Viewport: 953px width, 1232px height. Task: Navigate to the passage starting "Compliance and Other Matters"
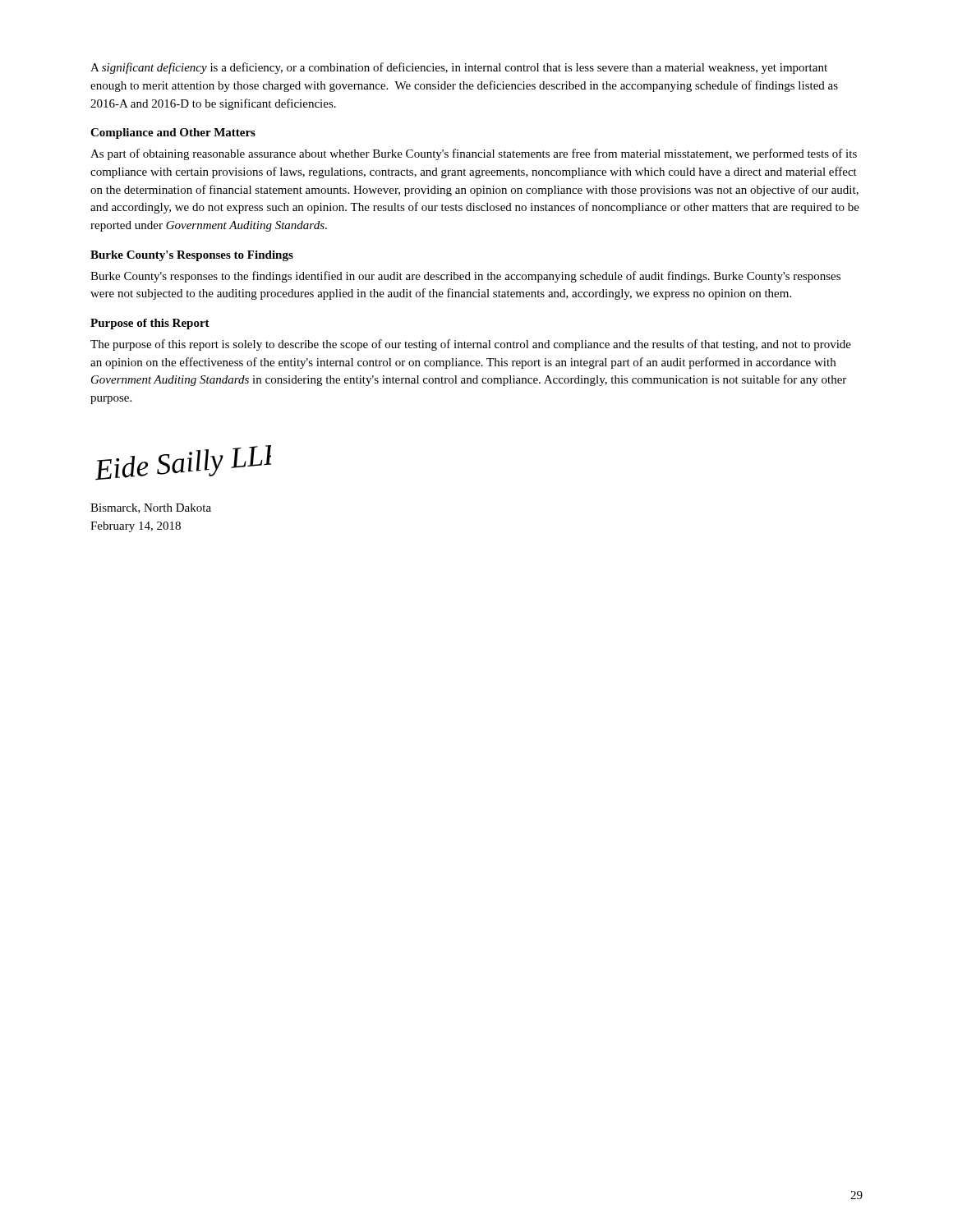(x=173, y=133)
